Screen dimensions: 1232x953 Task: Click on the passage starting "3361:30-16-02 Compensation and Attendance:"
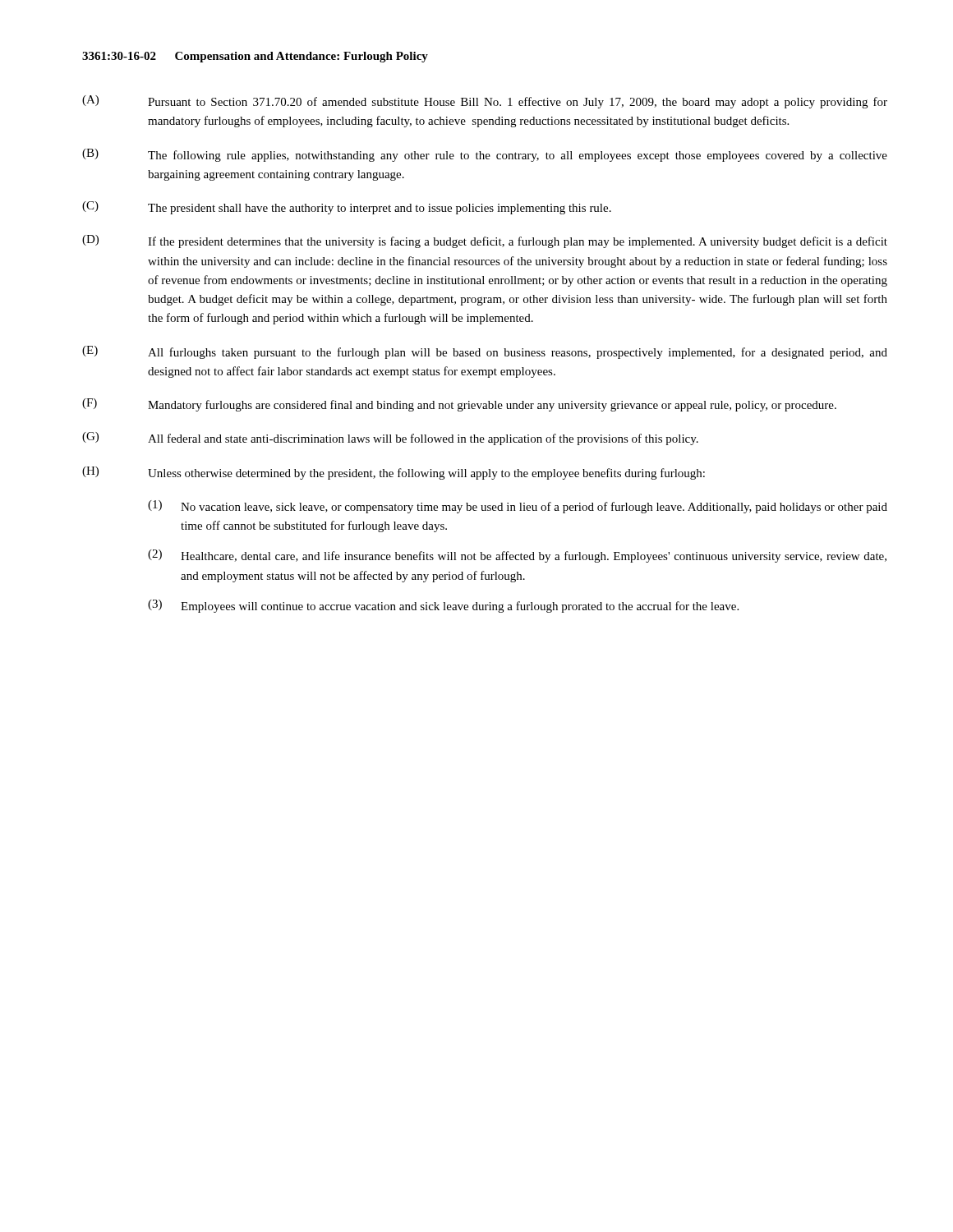click(255, 56)
